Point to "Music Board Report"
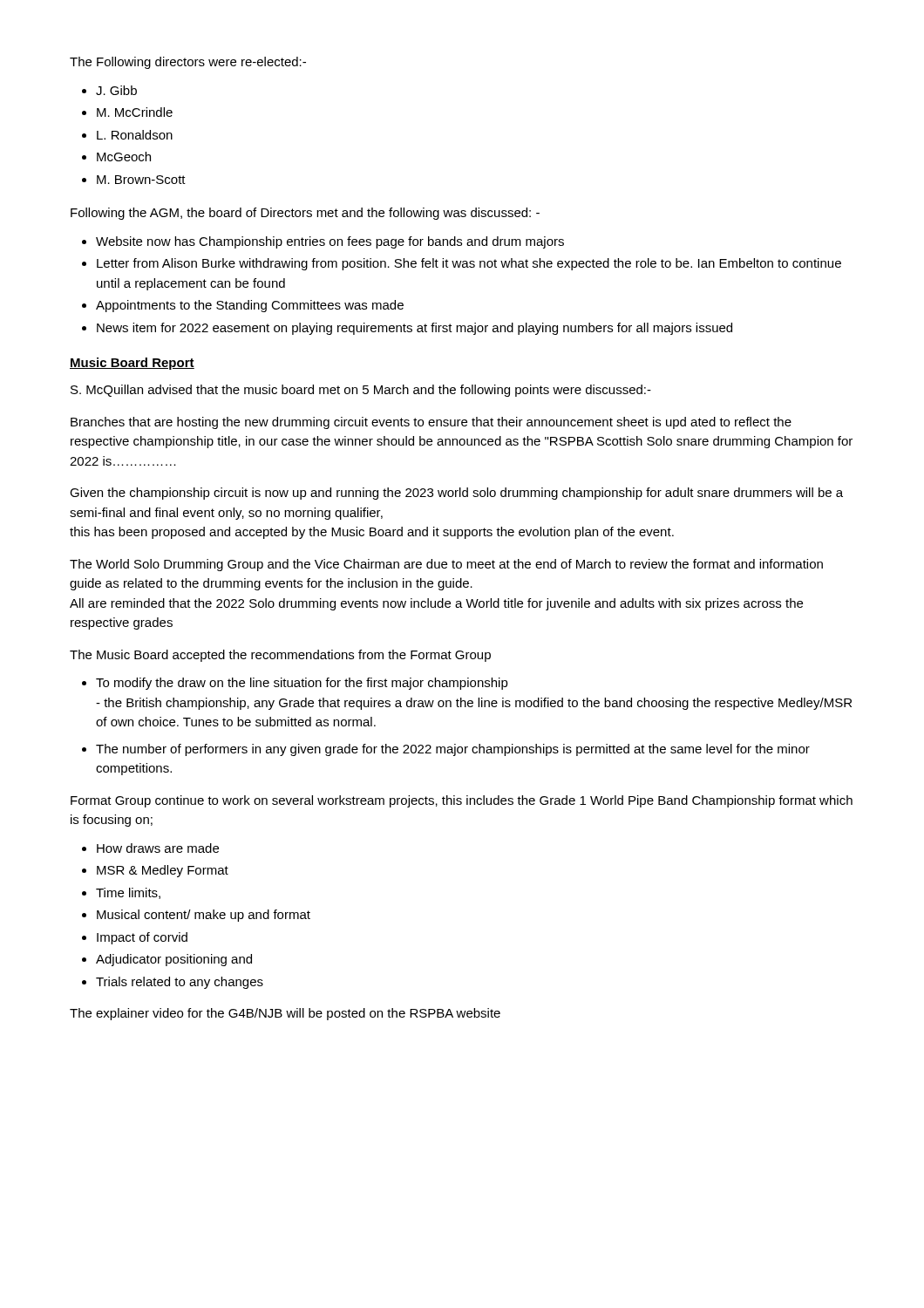Screen dimensions: 1308x924 132,362
